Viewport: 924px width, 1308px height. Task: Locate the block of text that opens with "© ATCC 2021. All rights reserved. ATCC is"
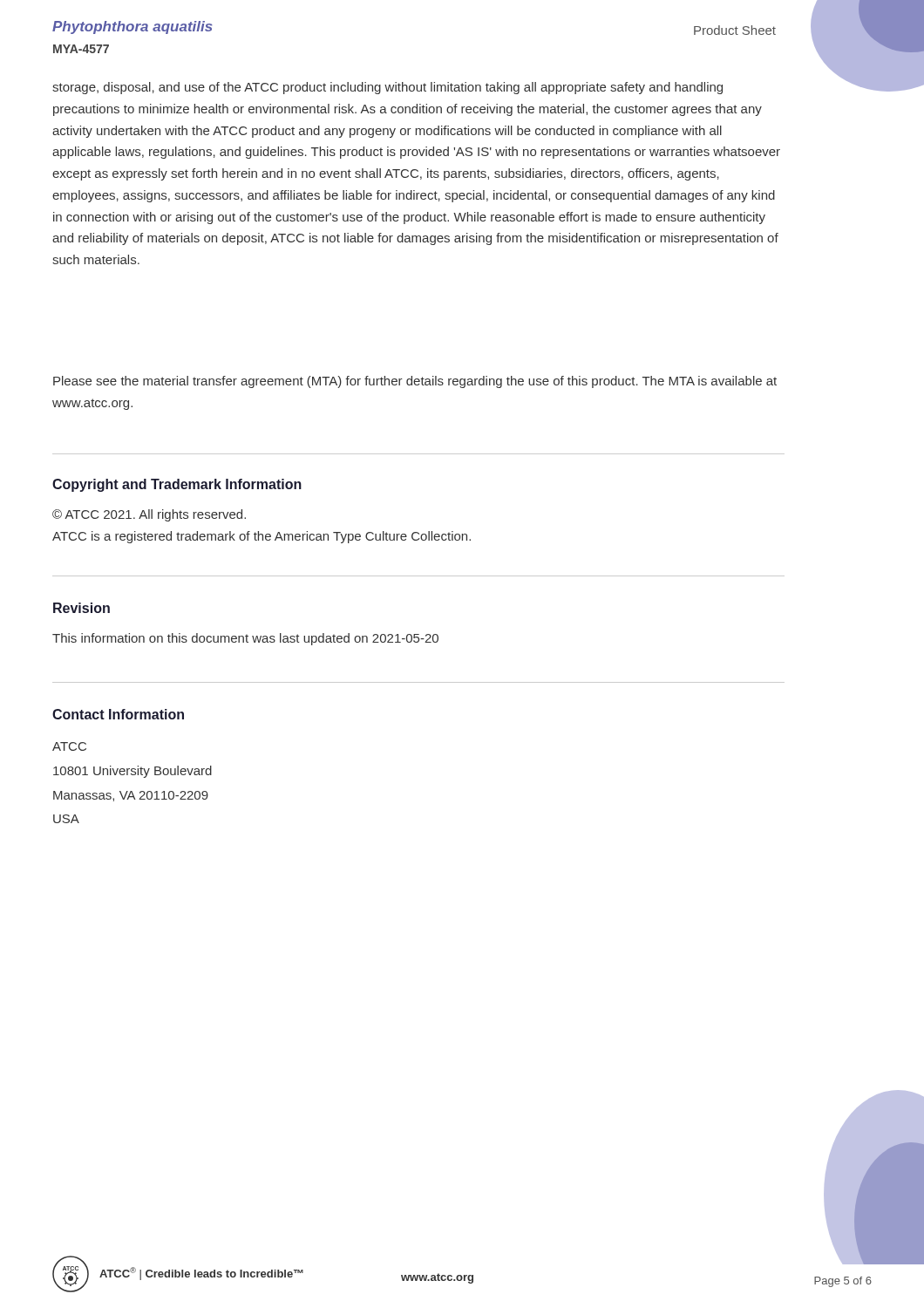(x=262, y=525)
